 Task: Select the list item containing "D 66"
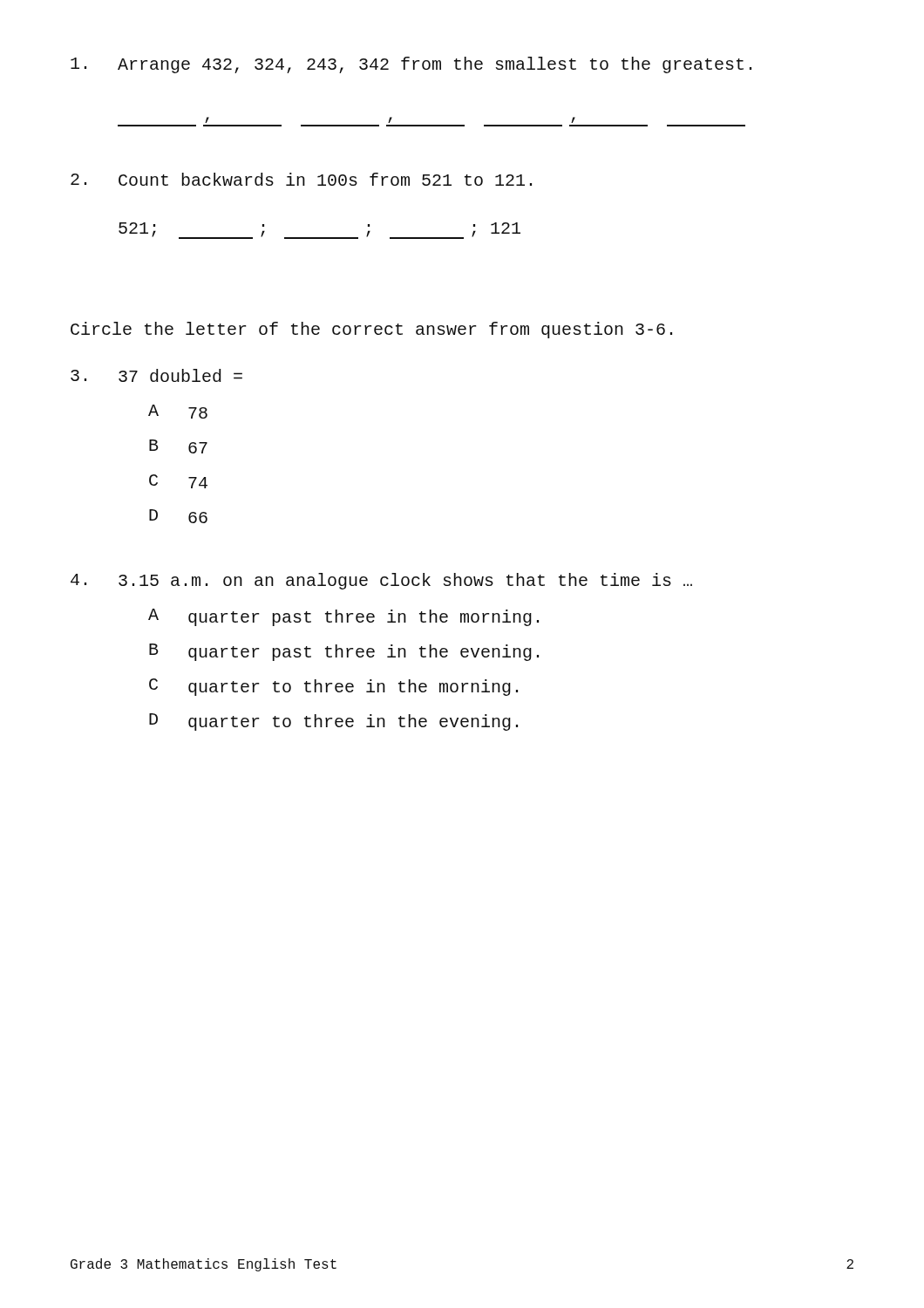click(x=178, y=519)
